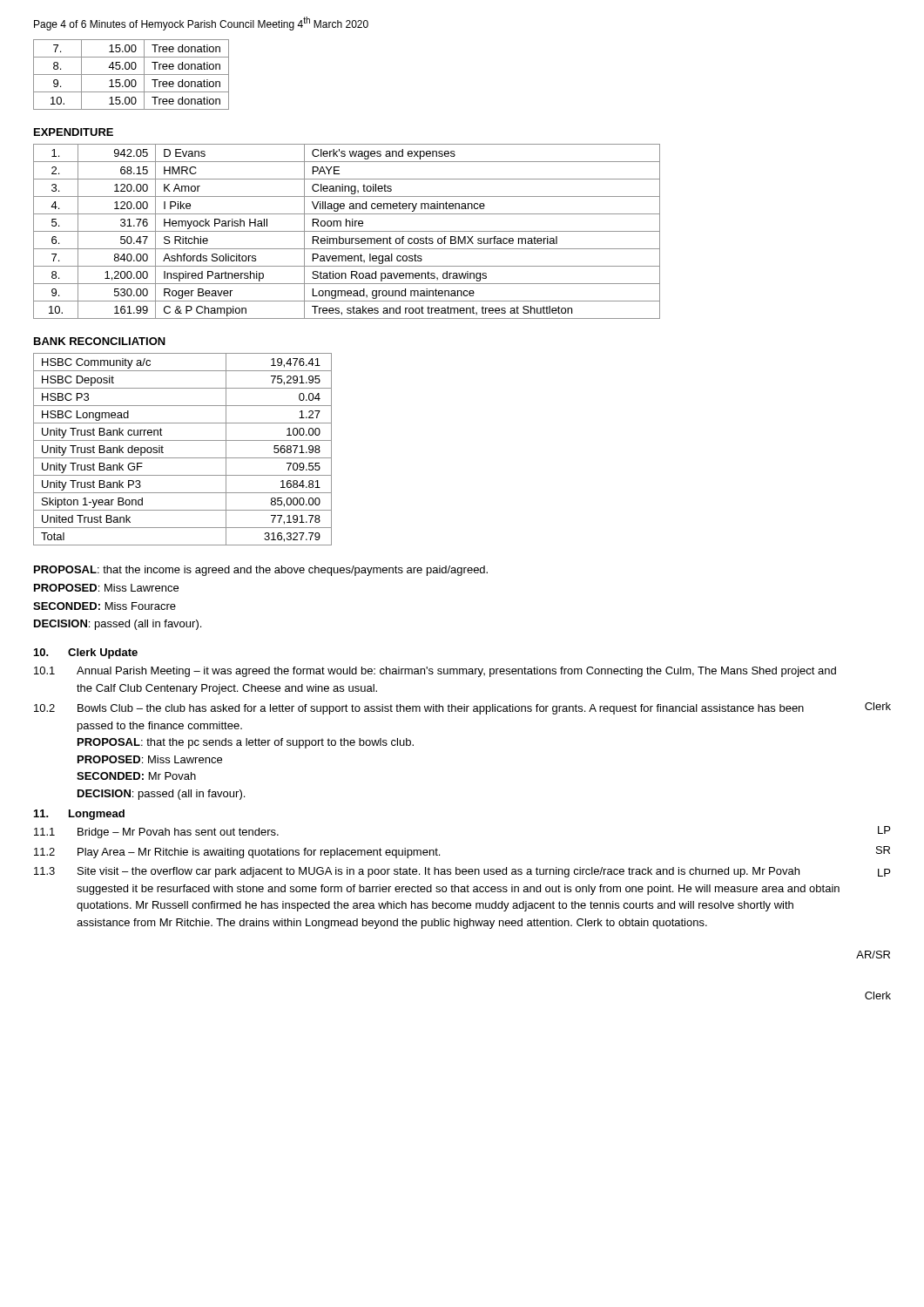Click on the table containing "HSBC Community a/c"

[x=462, y=449]
